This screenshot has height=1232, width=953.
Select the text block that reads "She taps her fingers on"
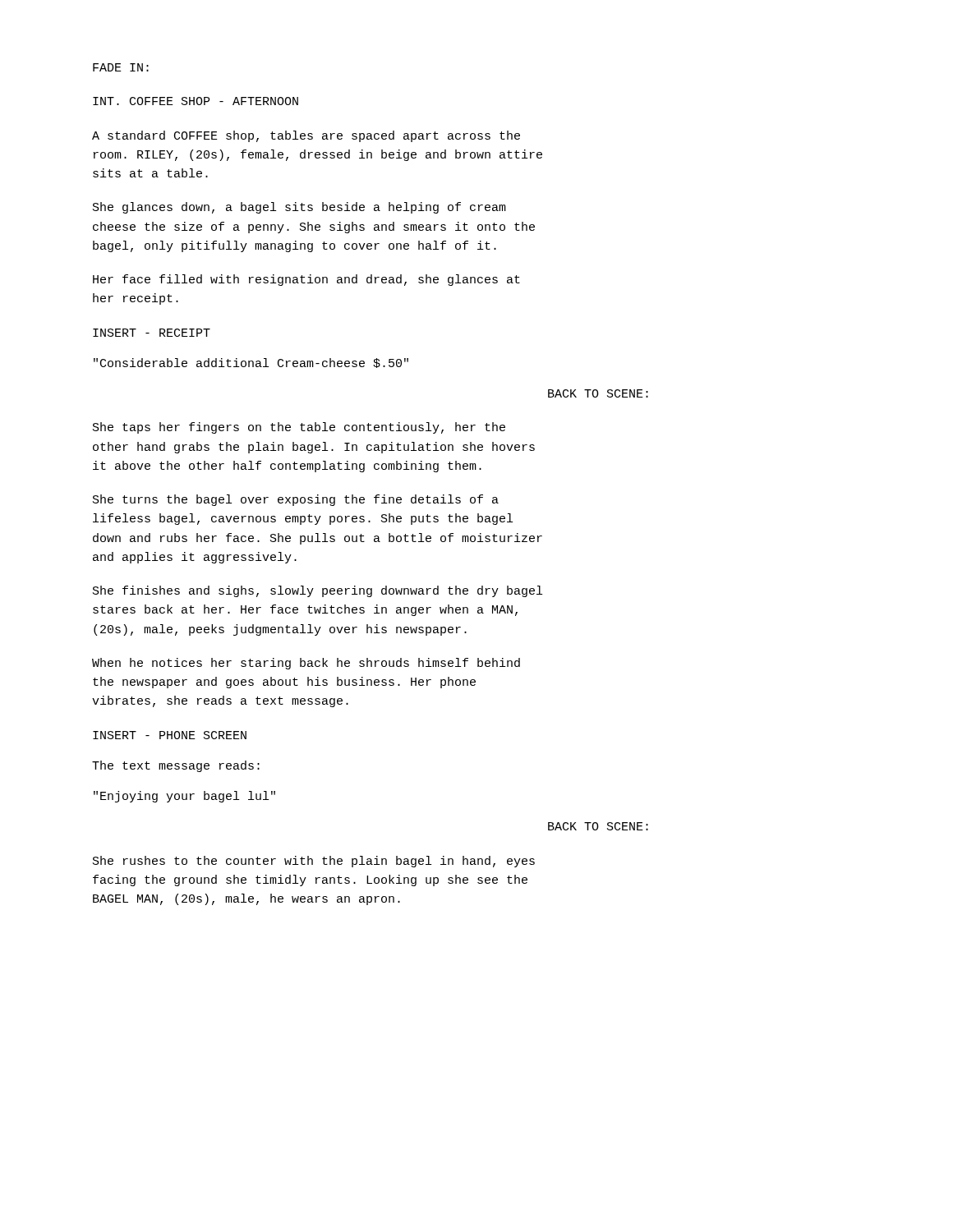[314, 448]
